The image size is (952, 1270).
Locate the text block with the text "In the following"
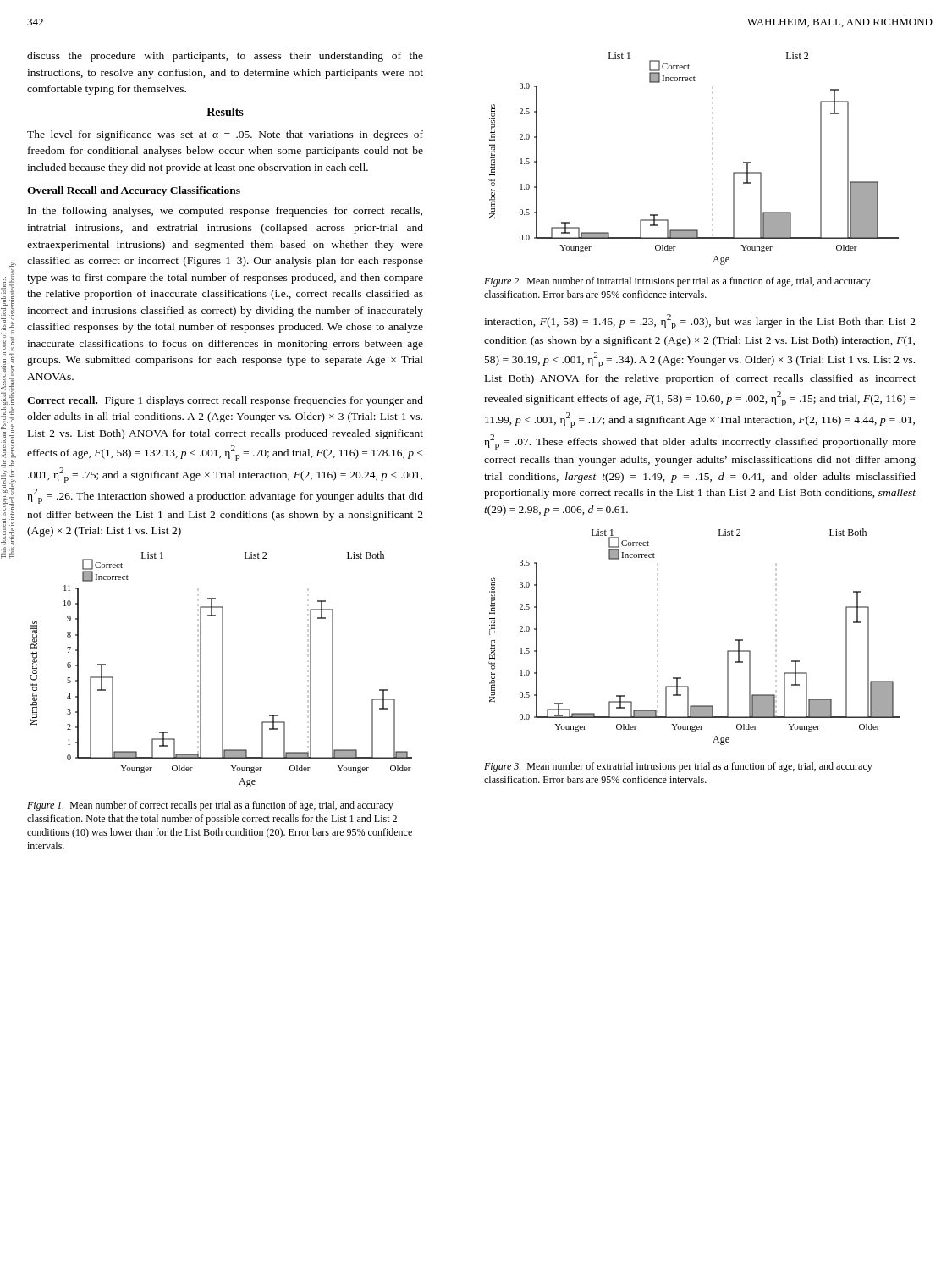(x=225, y=371)
